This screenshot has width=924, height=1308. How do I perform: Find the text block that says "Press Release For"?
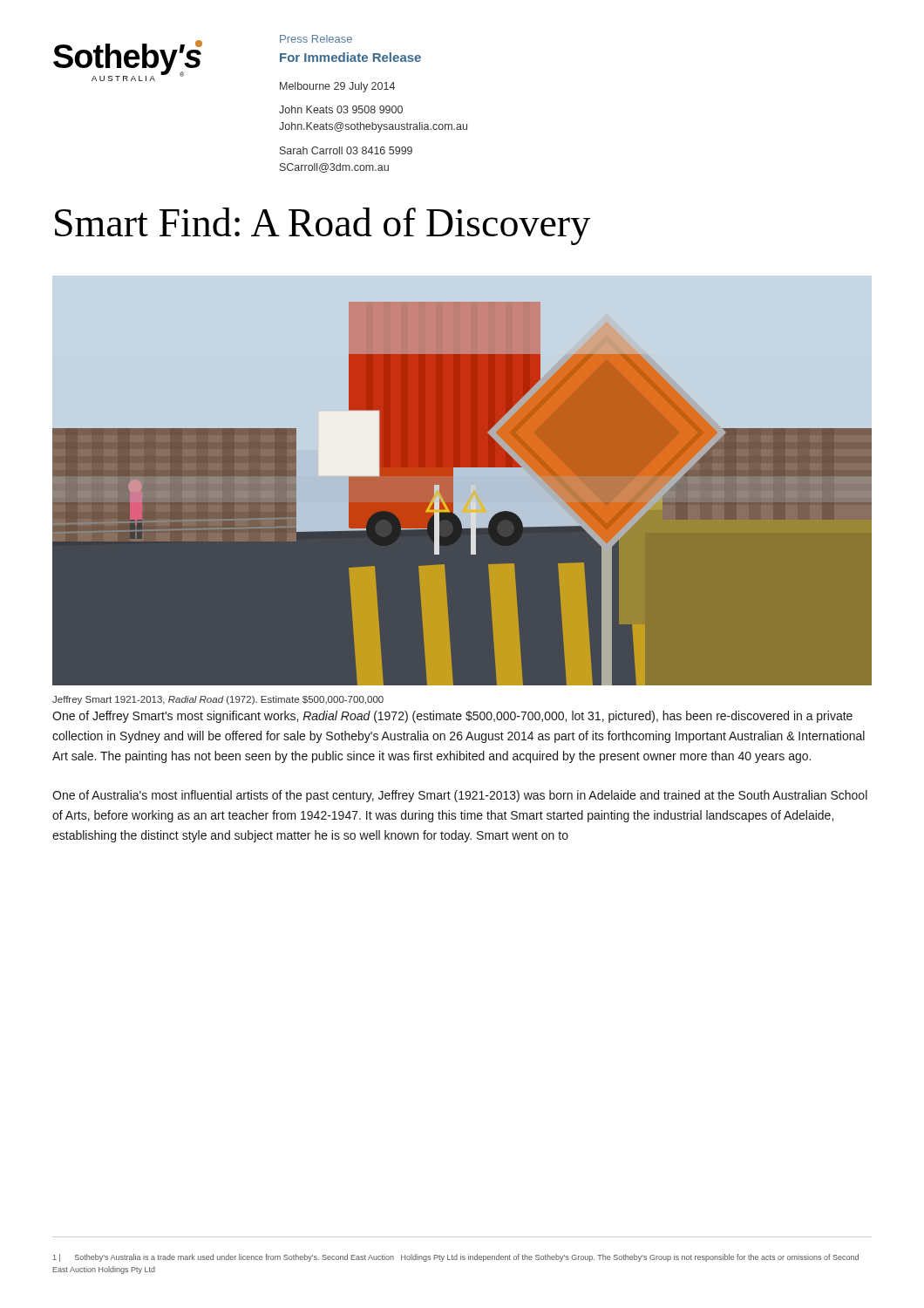point(374,104)
